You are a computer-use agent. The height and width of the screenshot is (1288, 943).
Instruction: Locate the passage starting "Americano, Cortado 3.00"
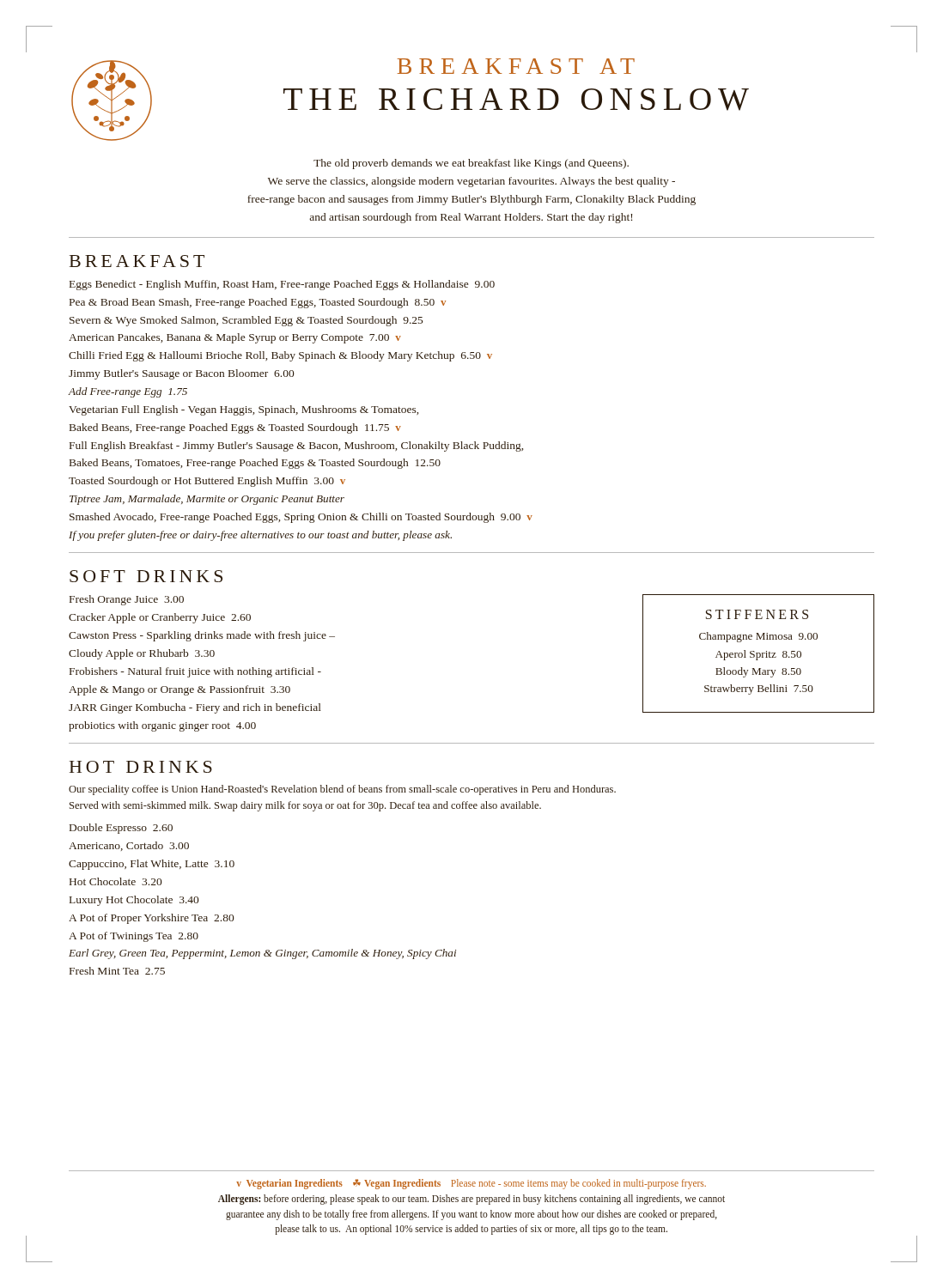click(x=129, y=845)
